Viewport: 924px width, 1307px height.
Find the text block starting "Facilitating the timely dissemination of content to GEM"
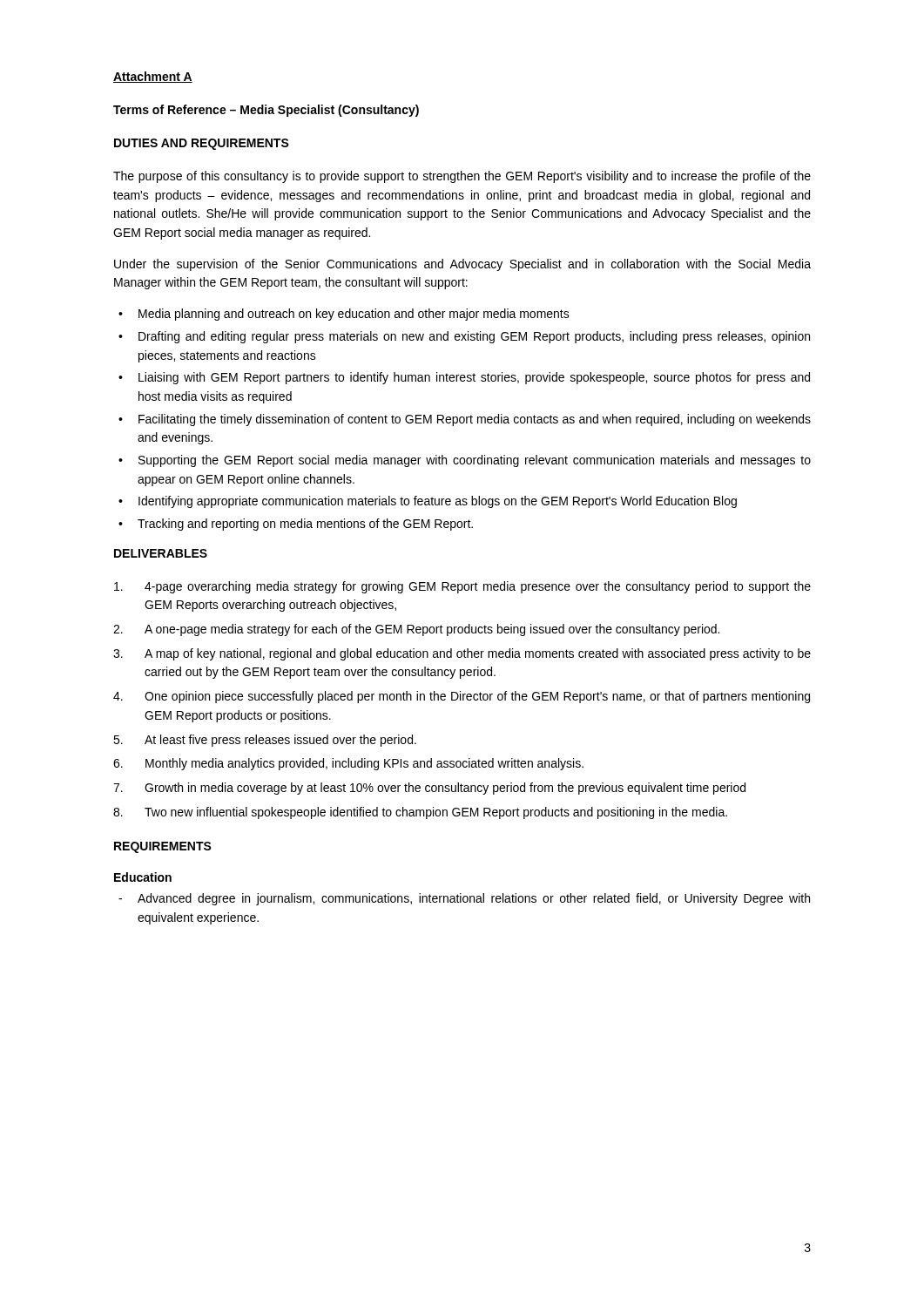click(x=474, y=428)
